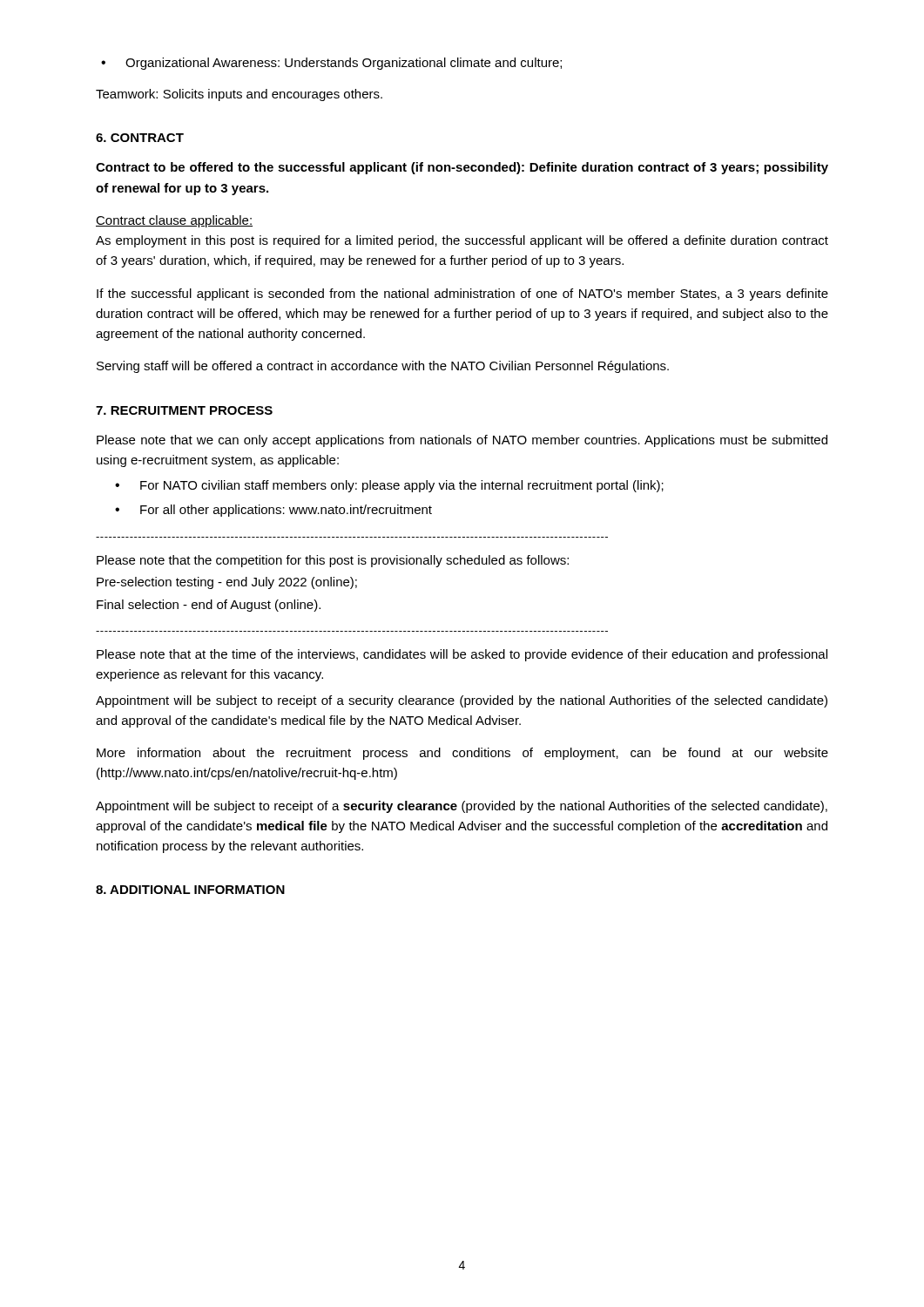Where does it say "7. RECRUITMENT PROCESS"?
Screen dimensions: 1307x924
(184, 410)
